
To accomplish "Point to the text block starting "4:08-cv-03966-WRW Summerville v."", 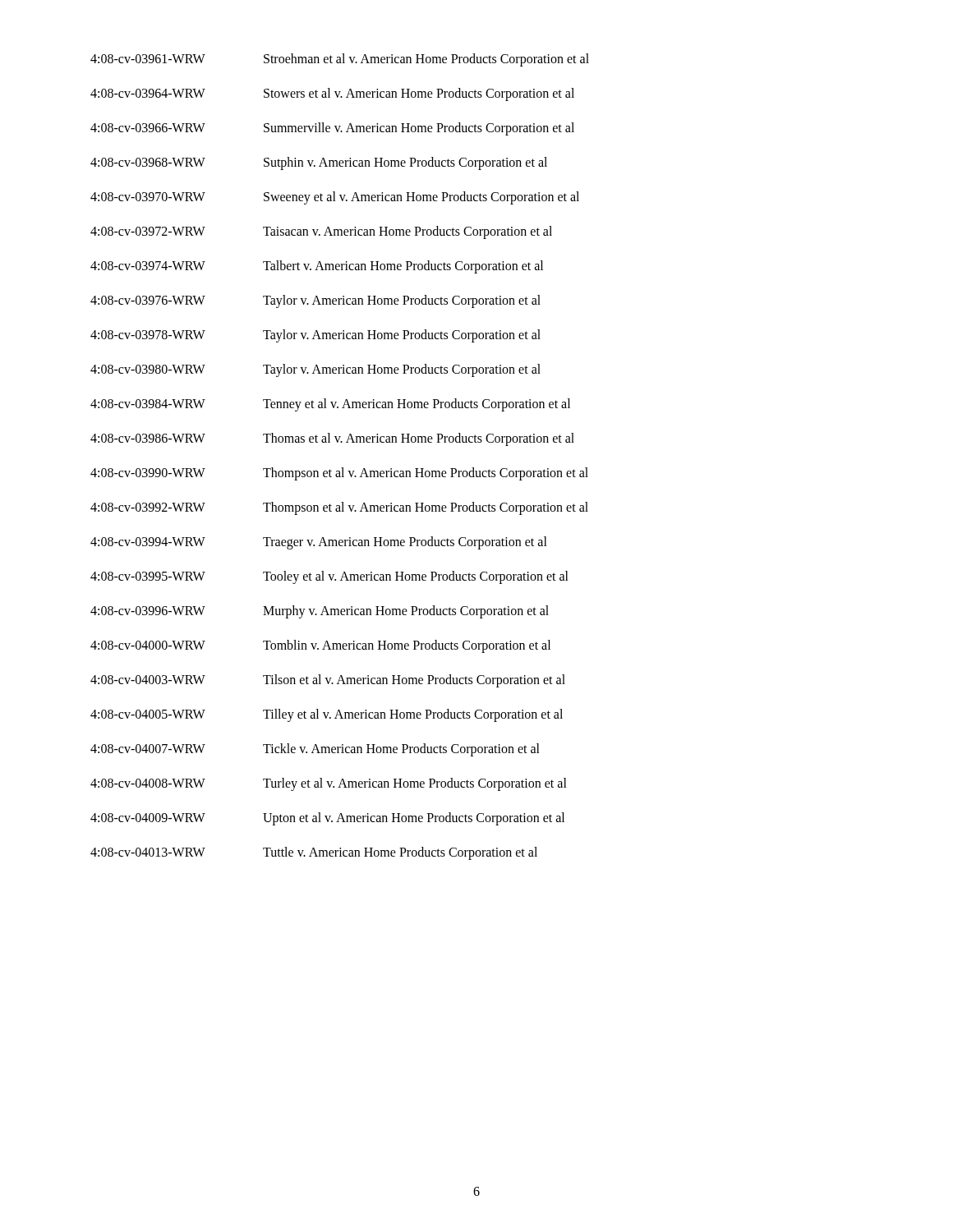I will [x=332, y=128].
